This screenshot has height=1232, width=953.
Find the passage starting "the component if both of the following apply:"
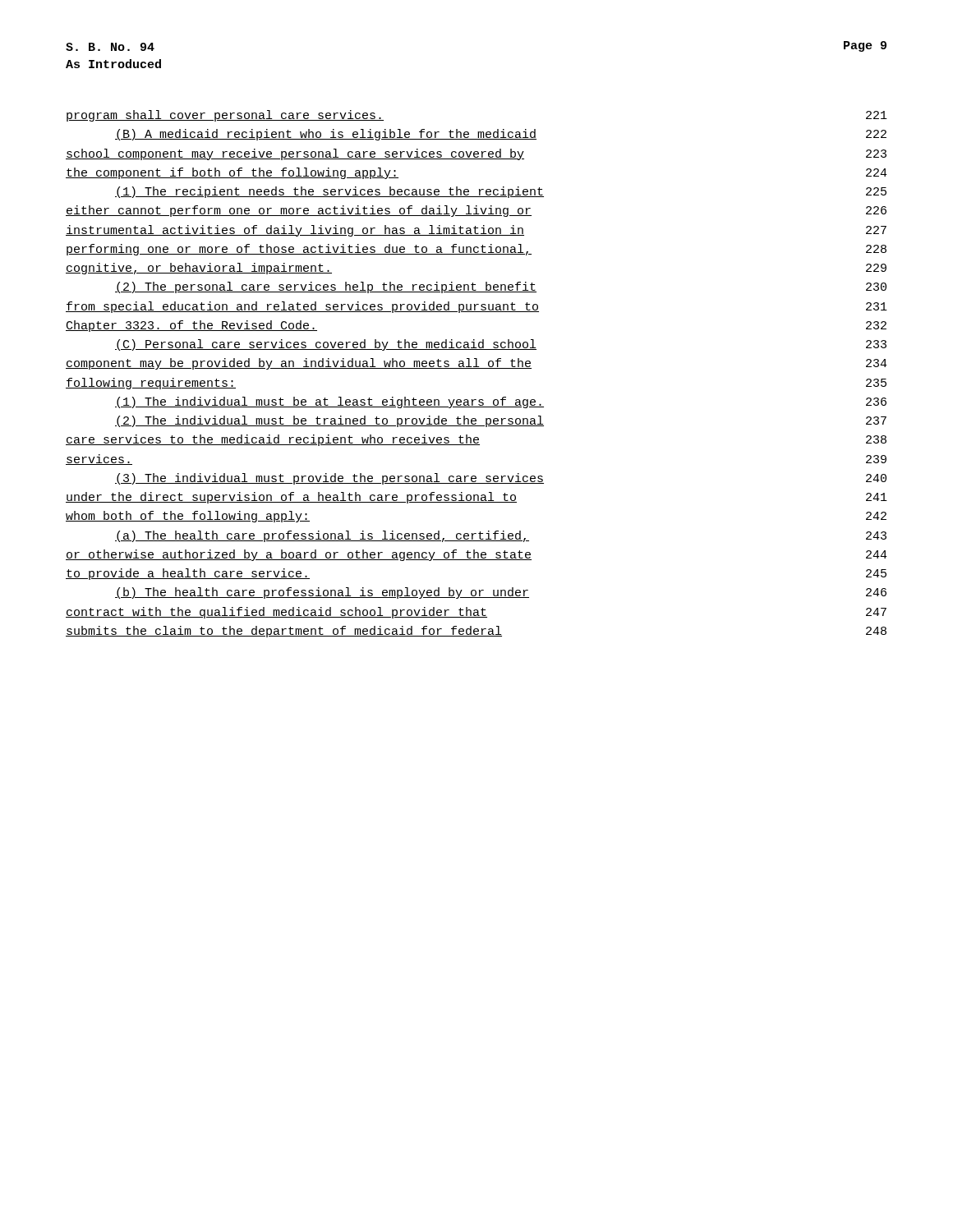(x=230, y=173)
